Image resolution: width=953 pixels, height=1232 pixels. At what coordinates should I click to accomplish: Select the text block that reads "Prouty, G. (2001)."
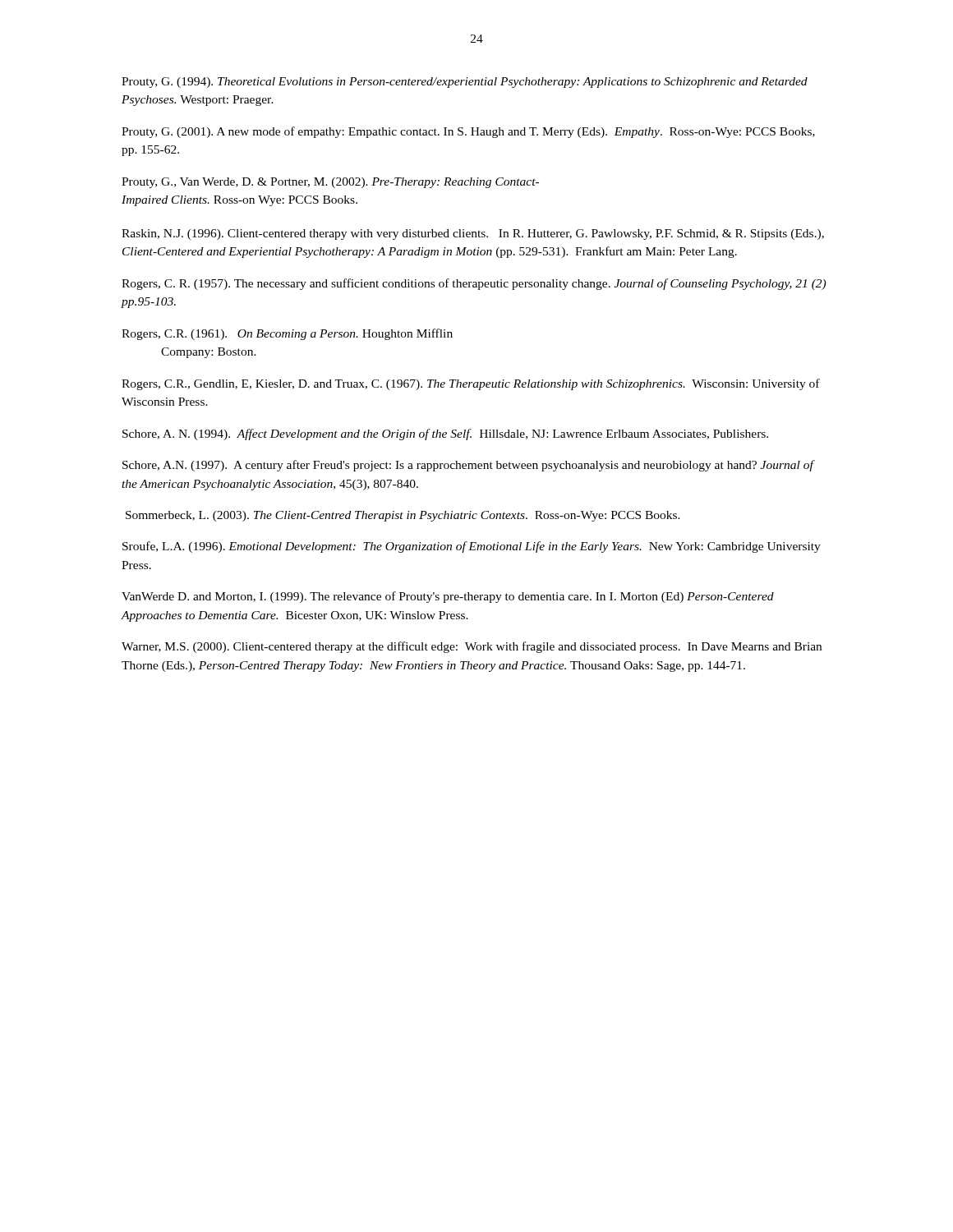(468, 140)
